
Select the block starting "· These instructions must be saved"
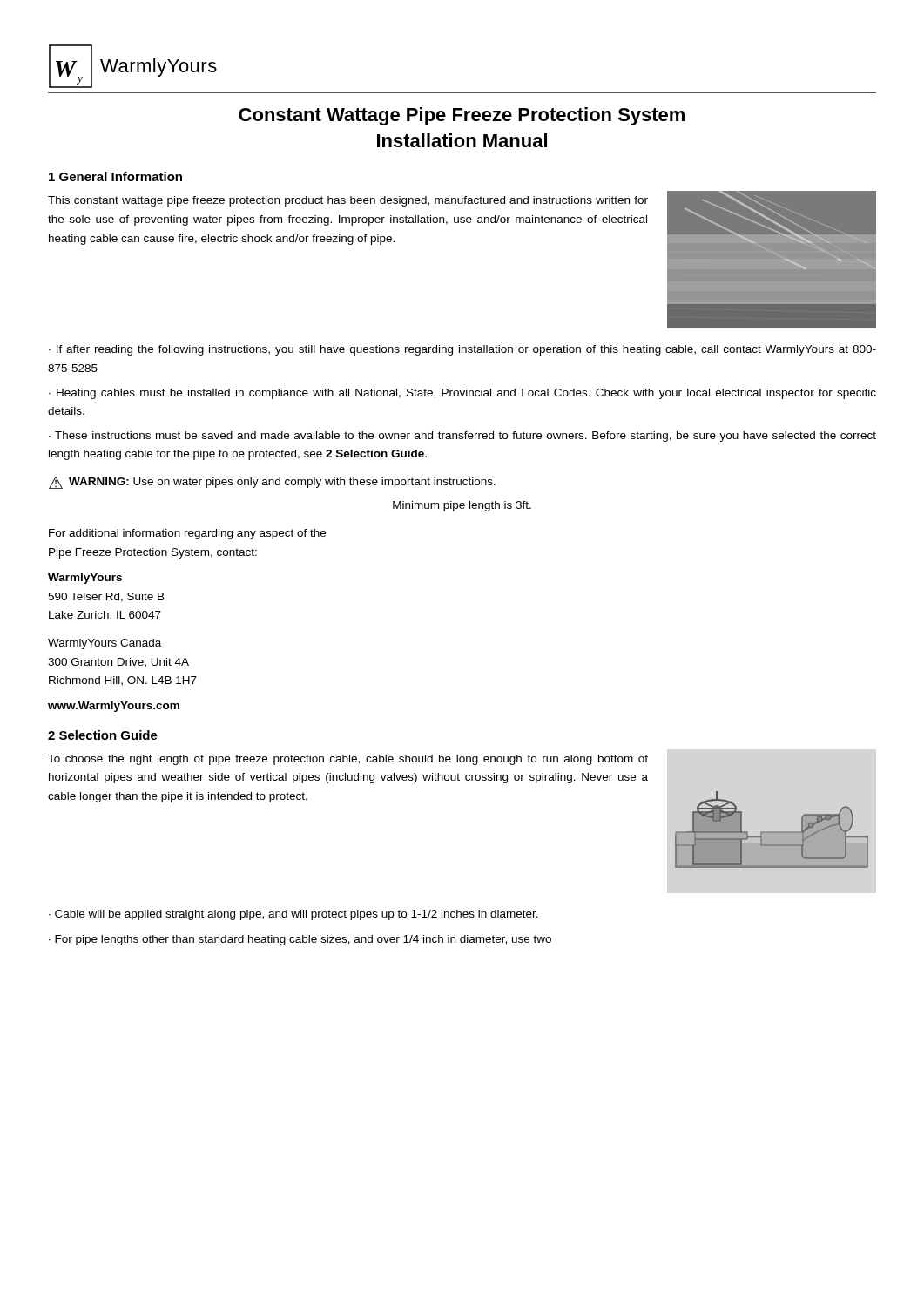(462, 444)
